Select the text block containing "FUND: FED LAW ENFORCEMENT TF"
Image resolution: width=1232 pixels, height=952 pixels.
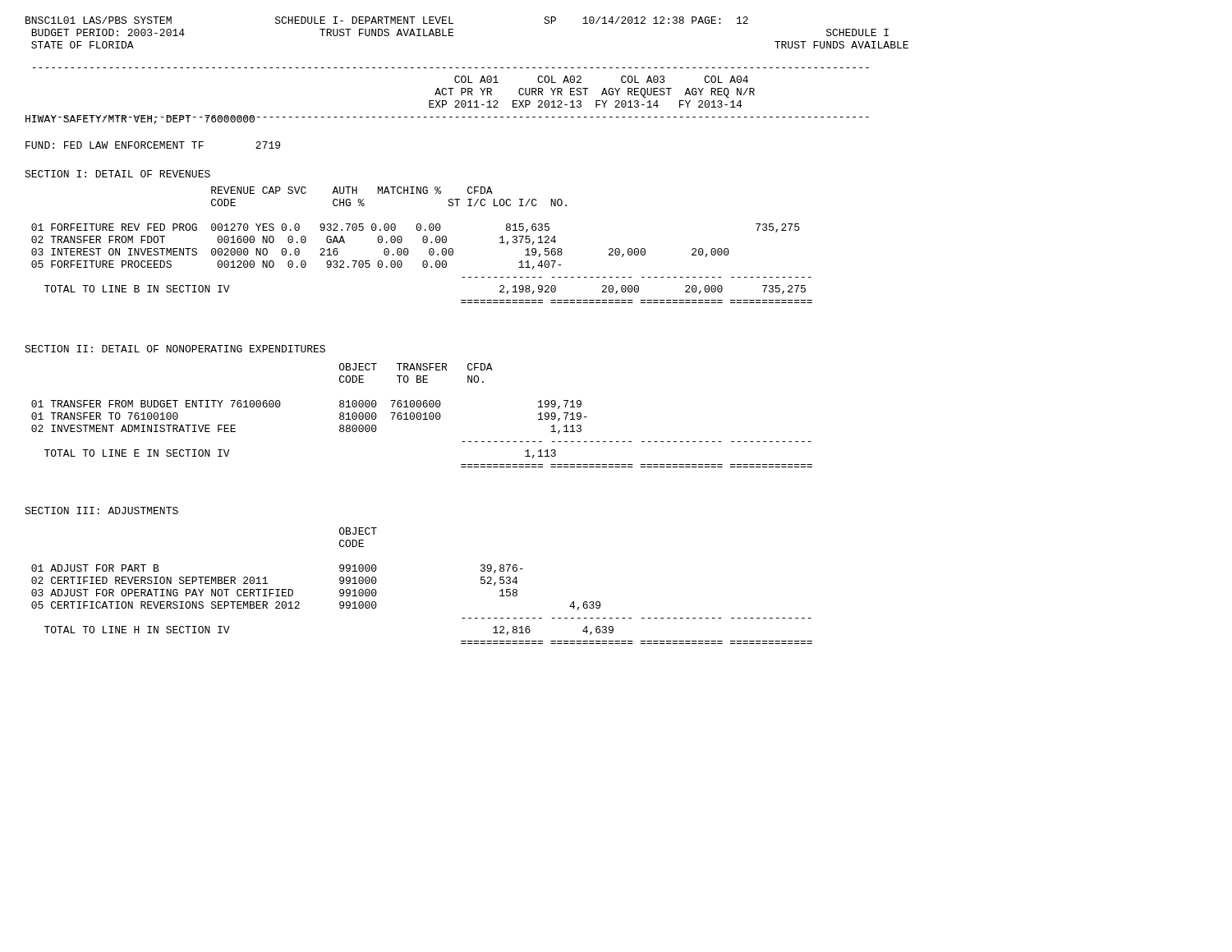point(153,145)
